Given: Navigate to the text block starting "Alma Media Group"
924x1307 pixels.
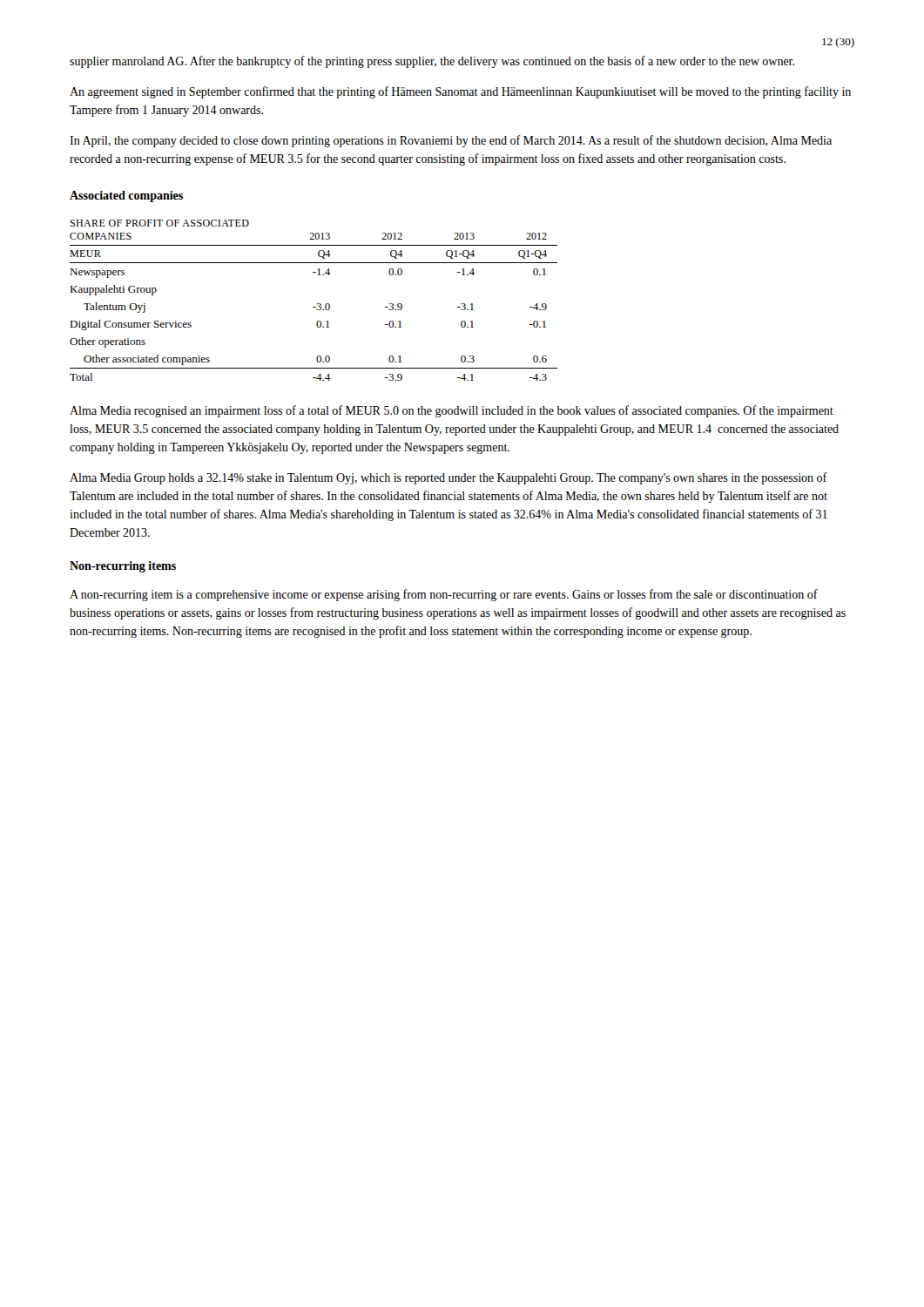Looking at the screenshot, I should 449,505.
